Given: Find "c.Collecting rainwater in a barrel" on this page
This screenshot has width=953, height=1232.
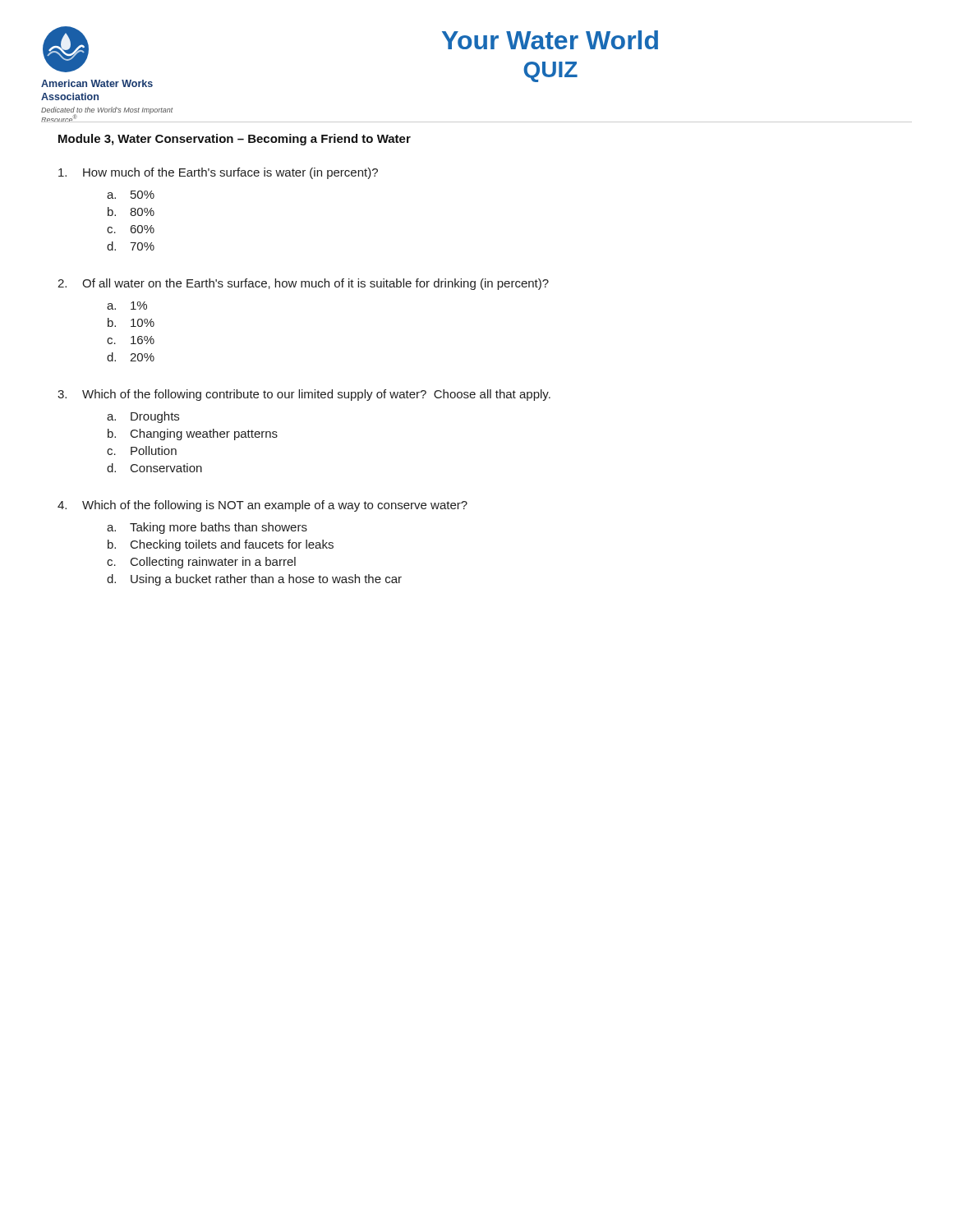Looking at the screenshot, I should point(201,563).
